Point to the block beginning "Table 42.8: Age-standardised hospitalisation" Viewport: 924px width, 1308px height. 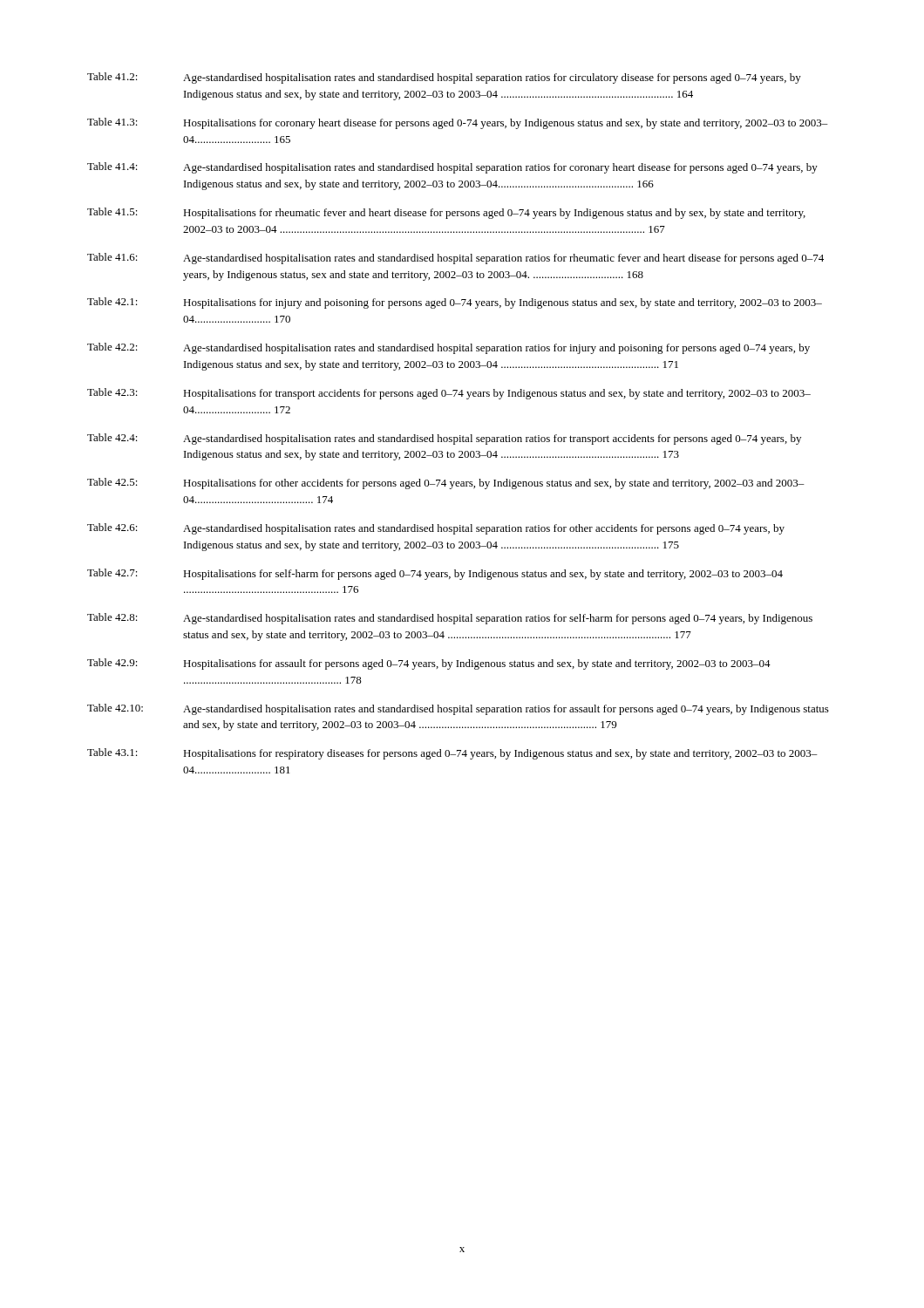[x=462, y=627]
